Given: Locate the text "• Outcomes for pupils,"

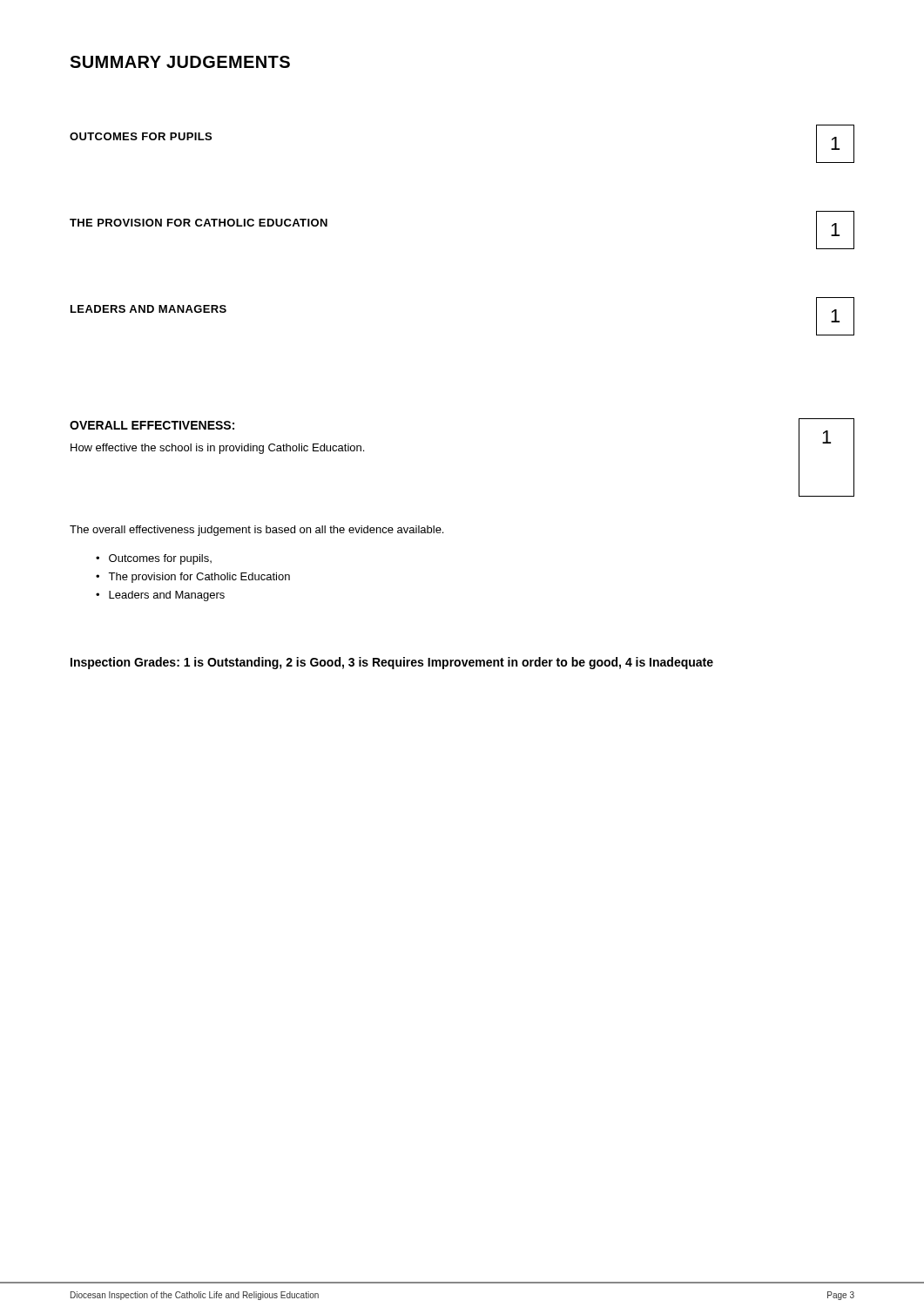Looking at the screenshot, I should [x=154, y=558].
